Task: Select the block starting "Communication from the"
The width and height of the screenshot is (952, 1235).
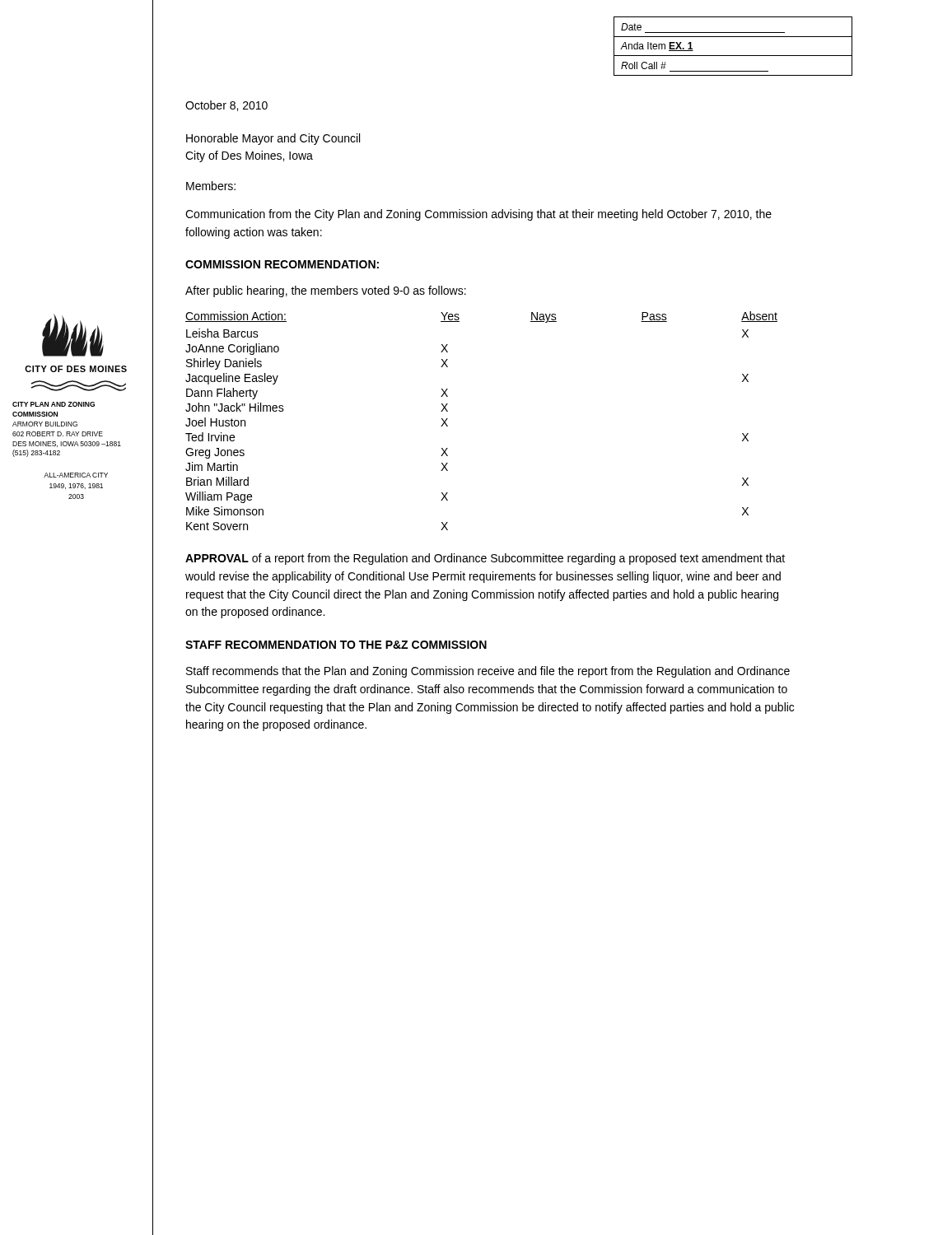Action: tap(478, 223)
